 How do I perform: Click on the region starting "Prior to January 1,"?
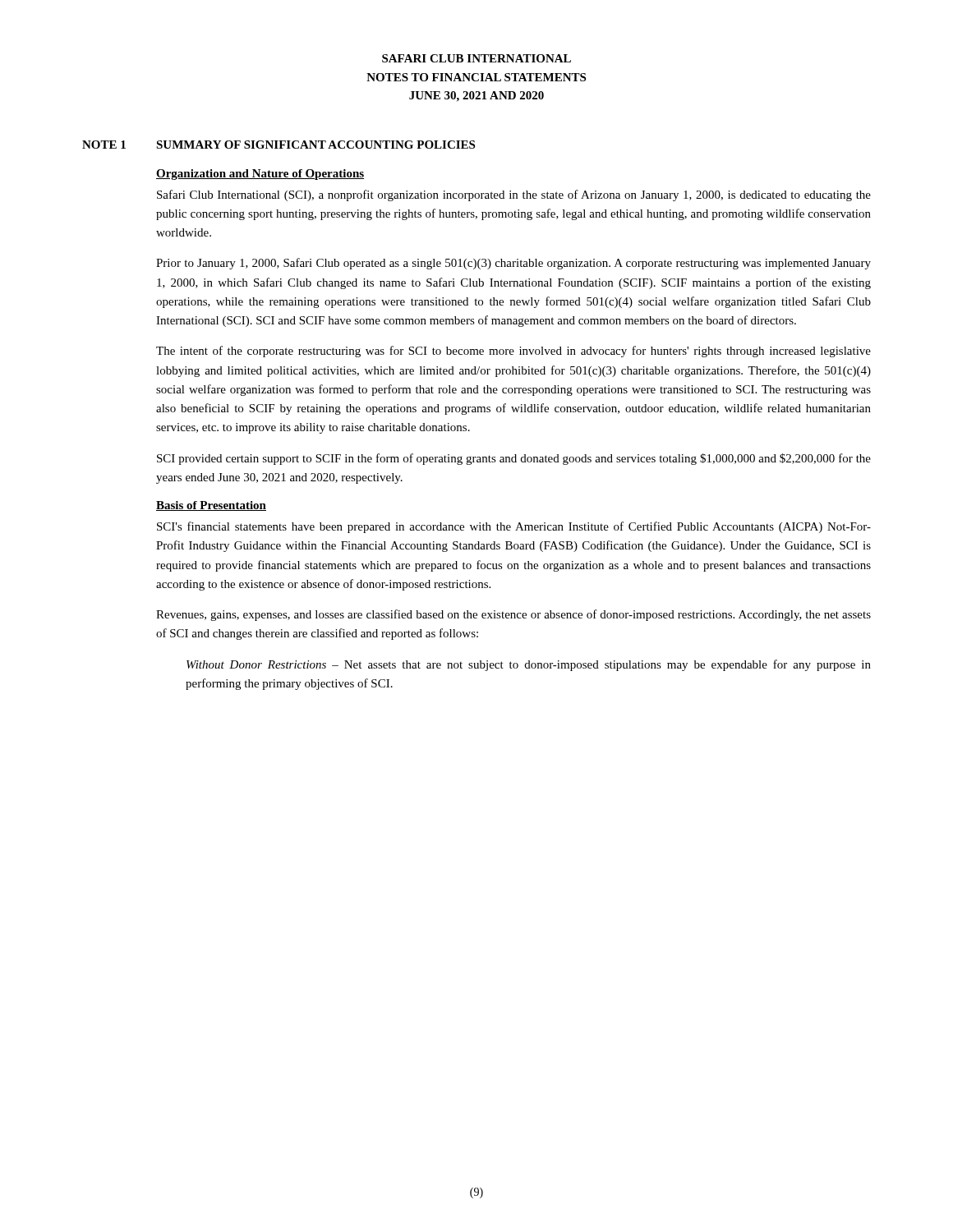click(513, 292)
